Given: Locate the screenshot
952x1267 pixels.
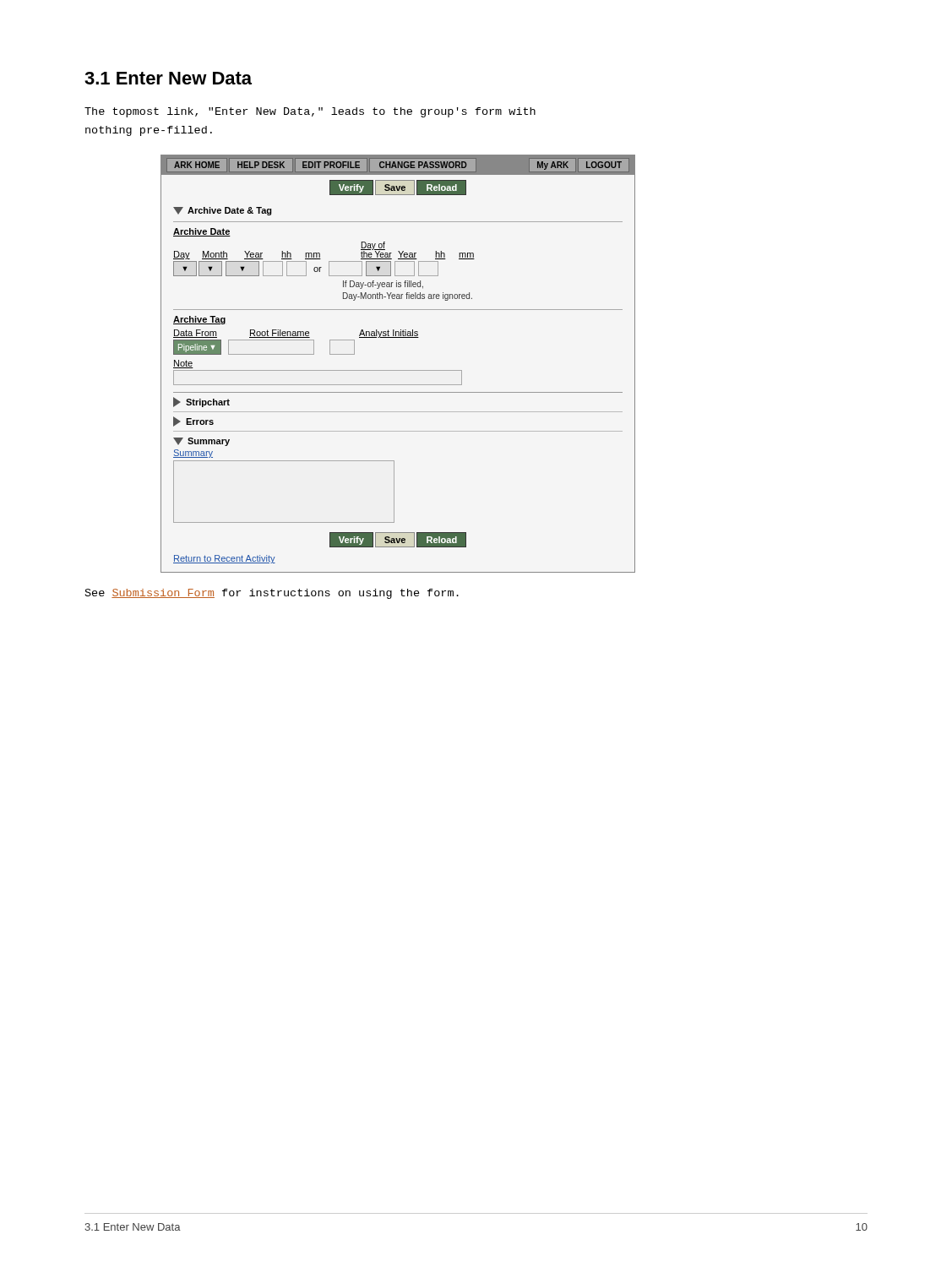Looking at the screenshot, I should click(398, 364).
